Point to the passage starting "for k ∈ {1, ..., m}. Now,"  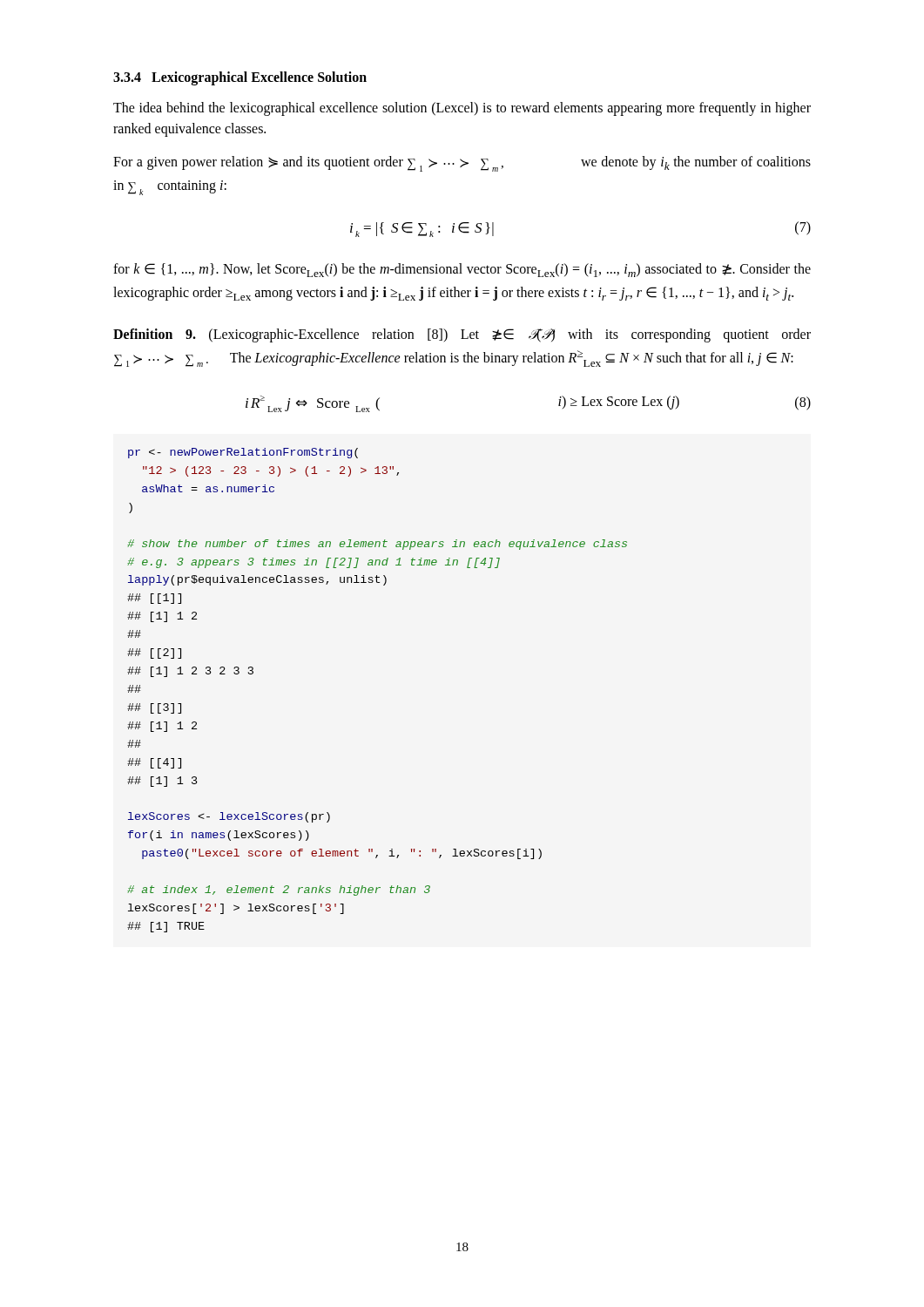(462, 283)
